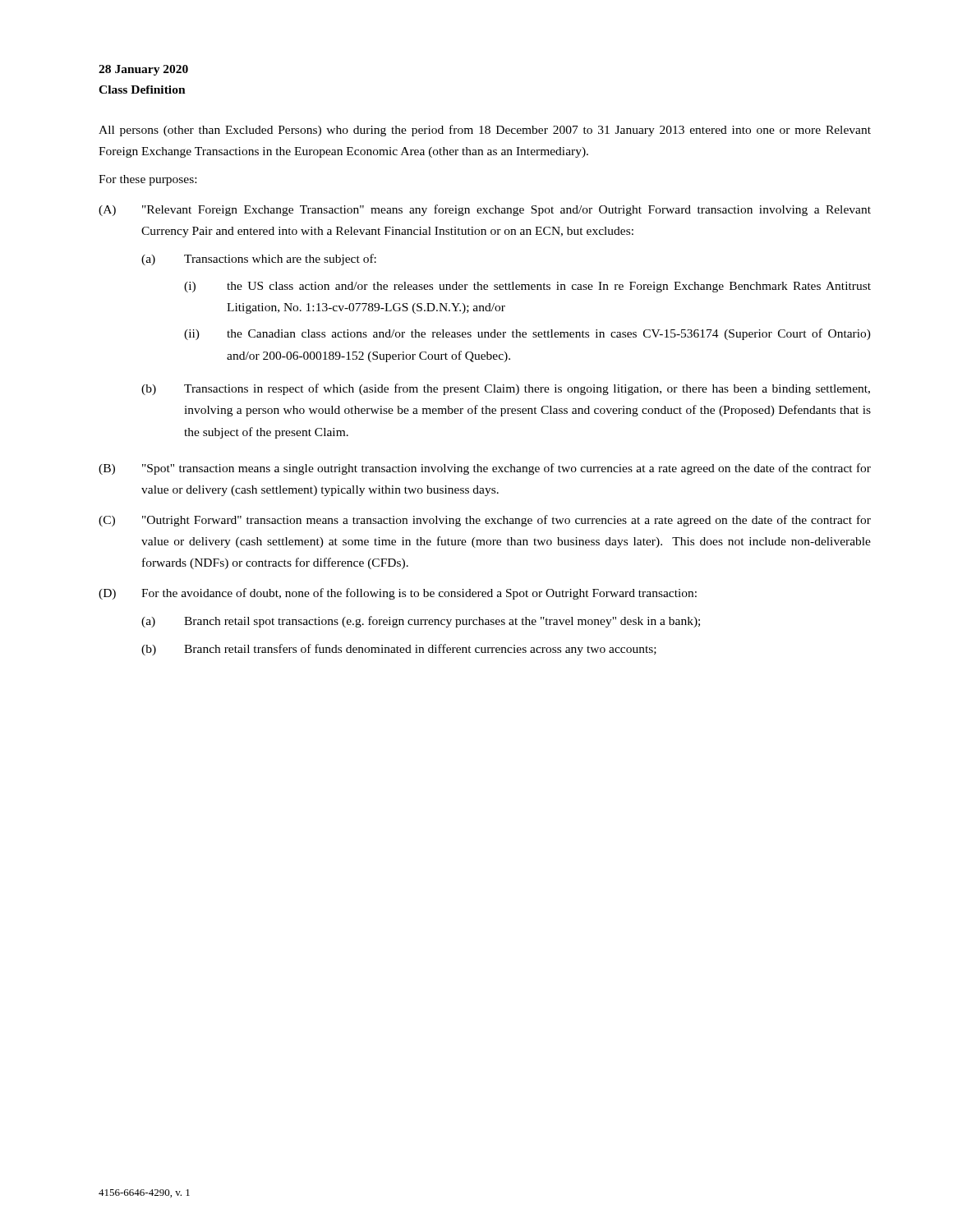Viewport: 953px width, 1232px height.
Task: Locate the list item with the text "(A) "Relevant Foreign Exchange Transaction""
Action: pos(485,324)
